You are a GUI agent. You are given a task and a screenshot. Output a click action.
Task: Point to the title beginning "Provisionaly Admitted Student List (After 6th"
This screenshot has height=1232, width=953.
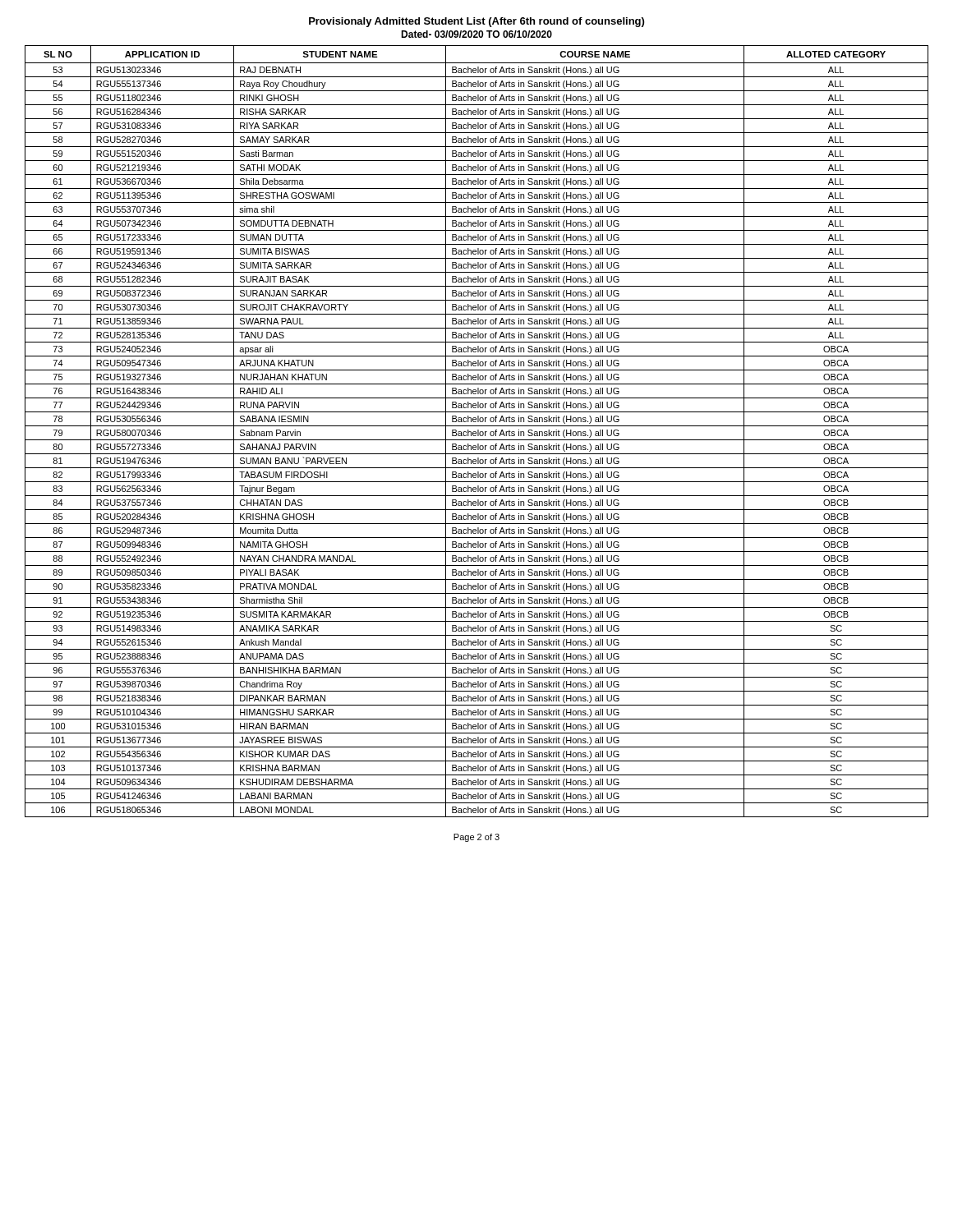click(x=476, y=21)
